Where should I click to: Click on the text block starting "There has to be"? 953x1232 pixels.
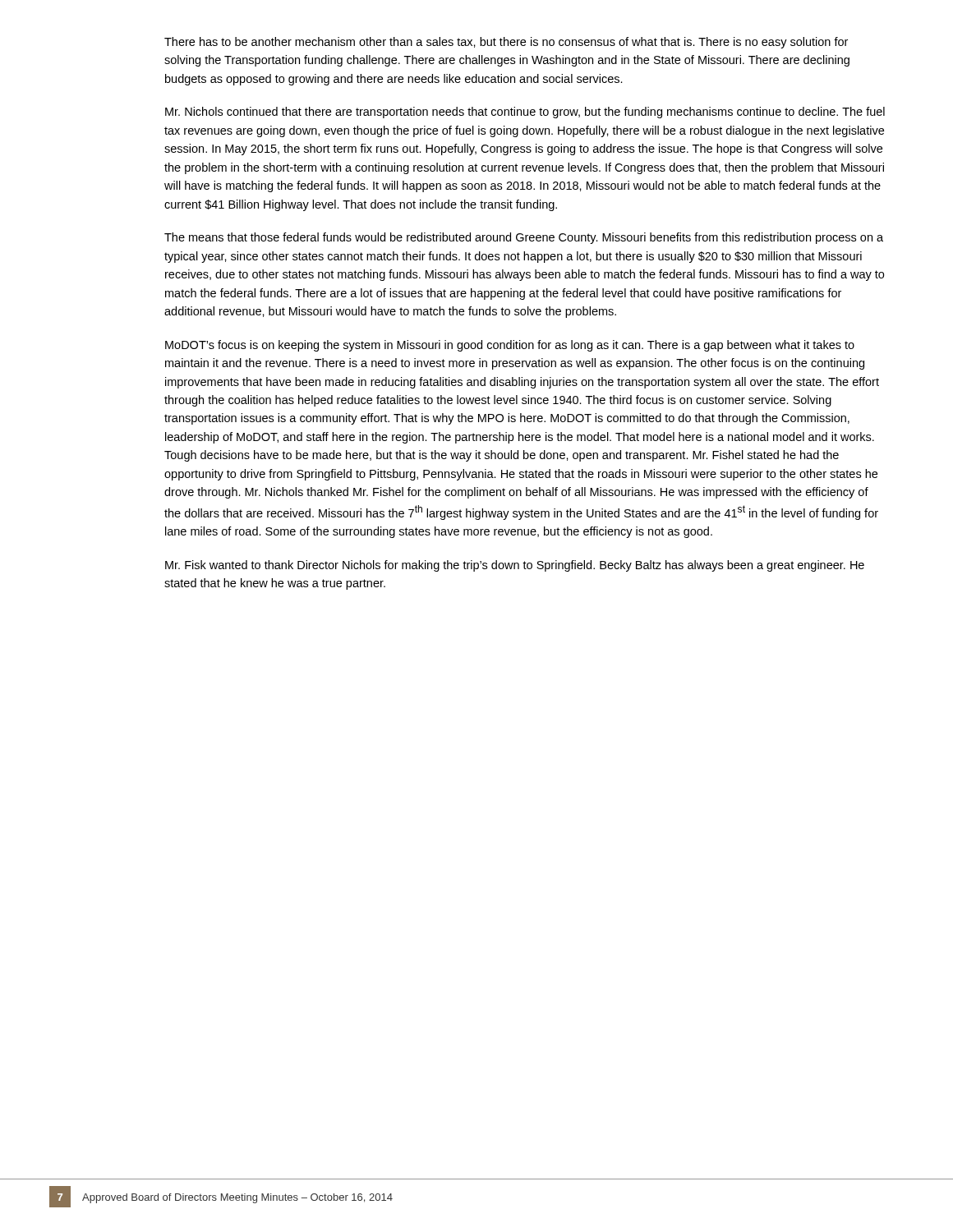(x=507, y=60)
